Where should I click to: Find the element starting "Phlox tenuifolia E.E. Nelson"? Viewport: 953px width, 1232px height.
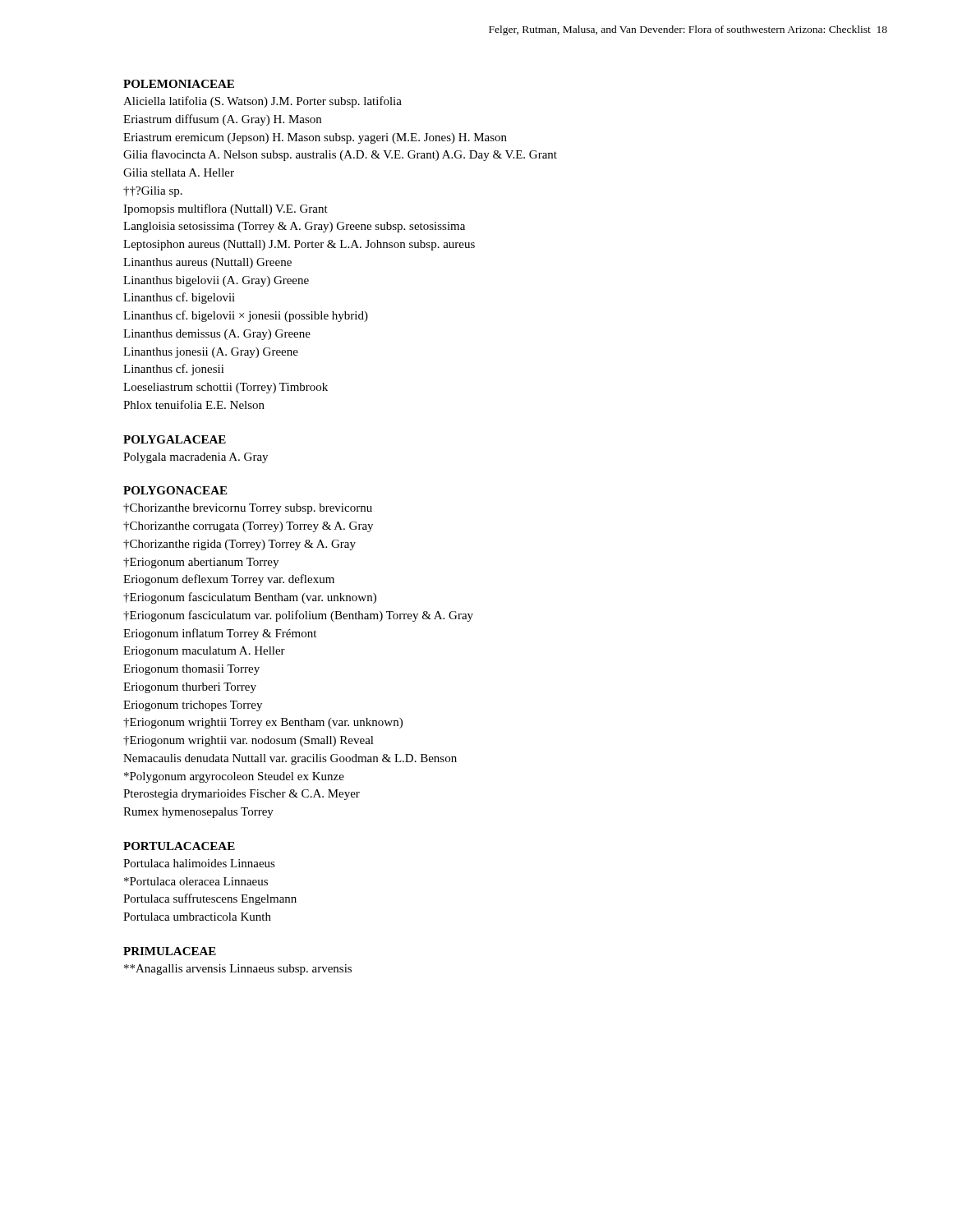194,405
